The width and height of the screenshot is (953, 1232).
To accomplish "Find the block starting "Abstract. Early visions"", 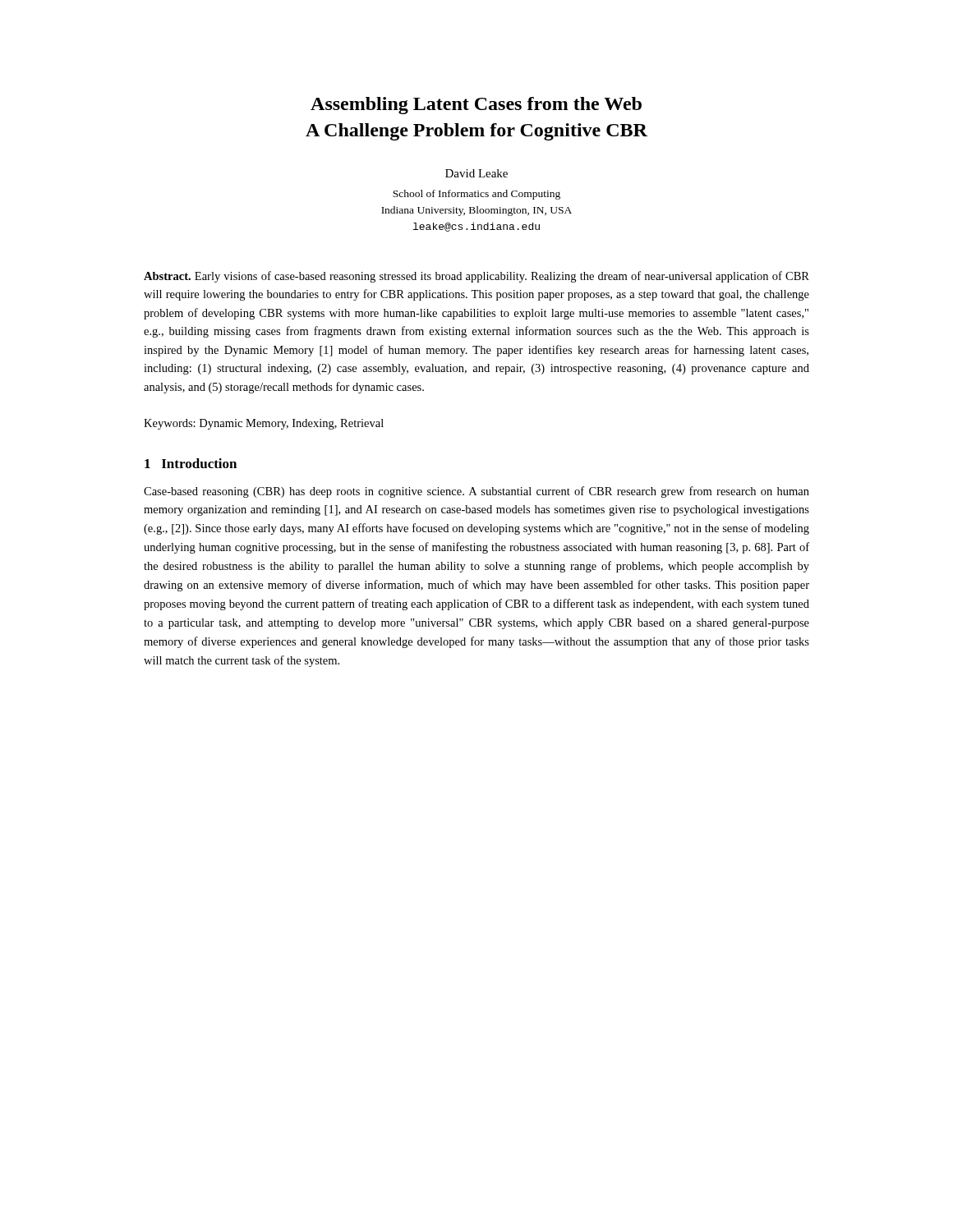I will (x=476, y=331).
